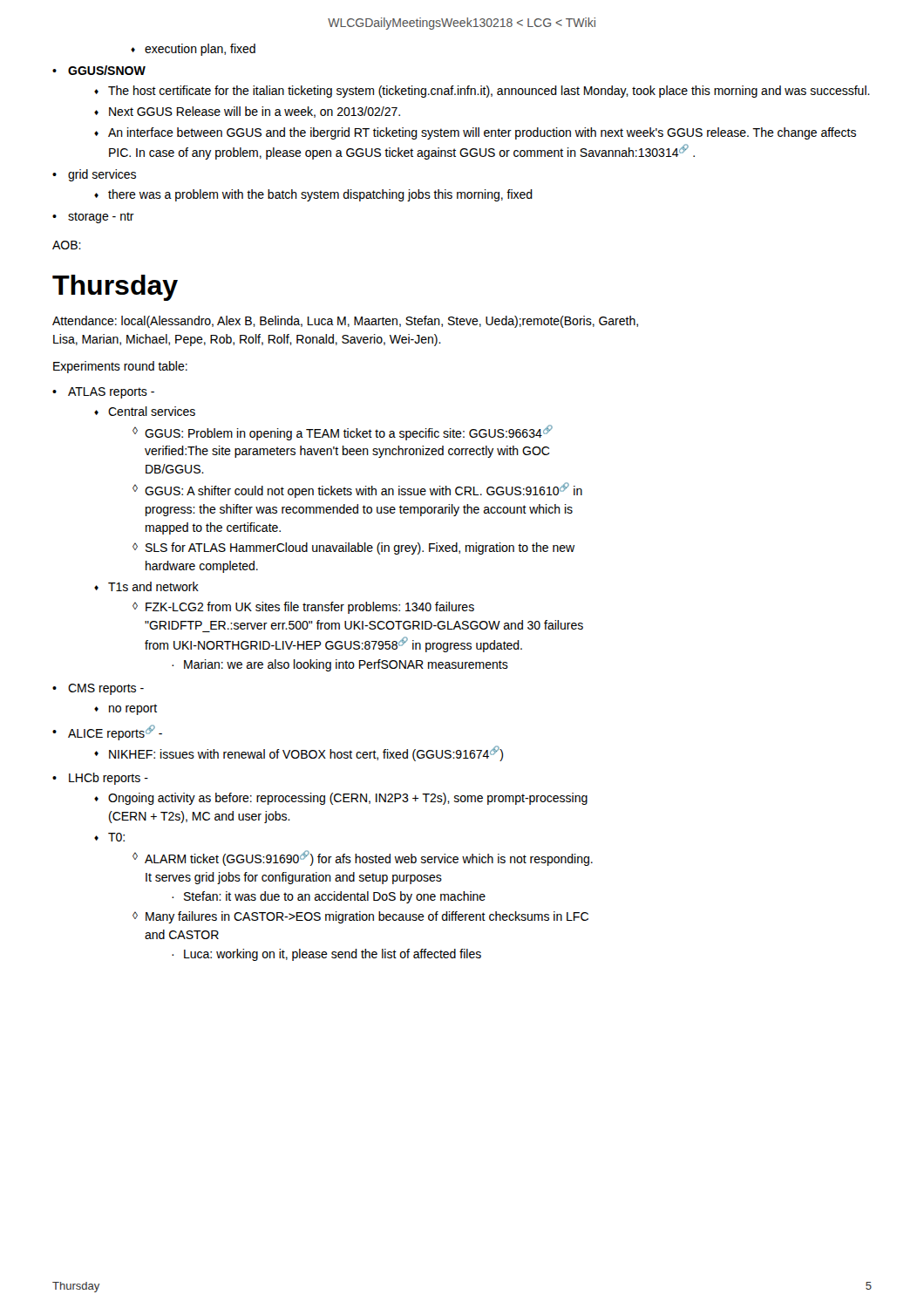Where is the passage that starts "Central services GGUS: Problem in"?

point(490,490)
